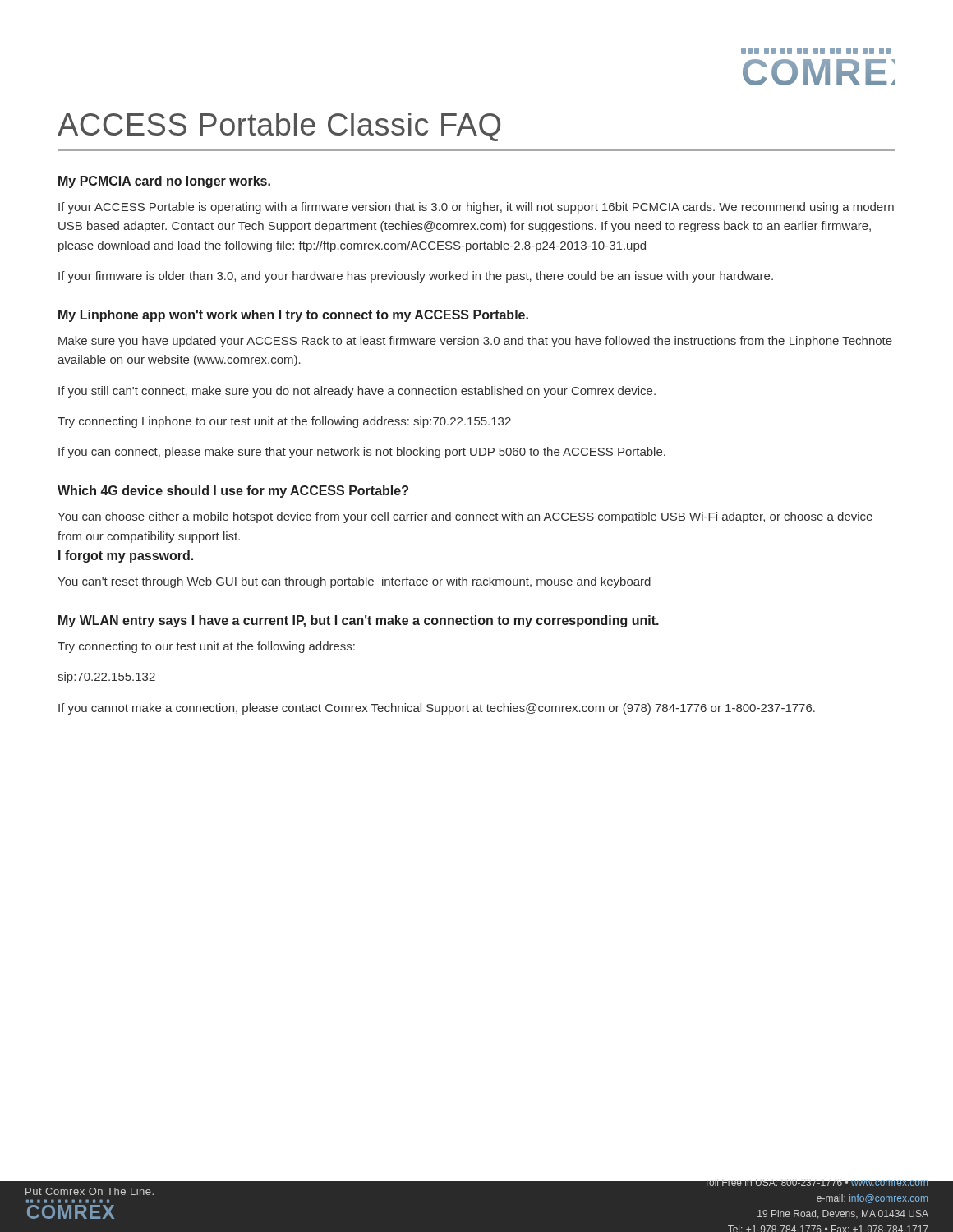Navigate to the text block starting "If you can connect, please make sure"
This screenshot has width=953, height=1232.
(x=476, y=451)
